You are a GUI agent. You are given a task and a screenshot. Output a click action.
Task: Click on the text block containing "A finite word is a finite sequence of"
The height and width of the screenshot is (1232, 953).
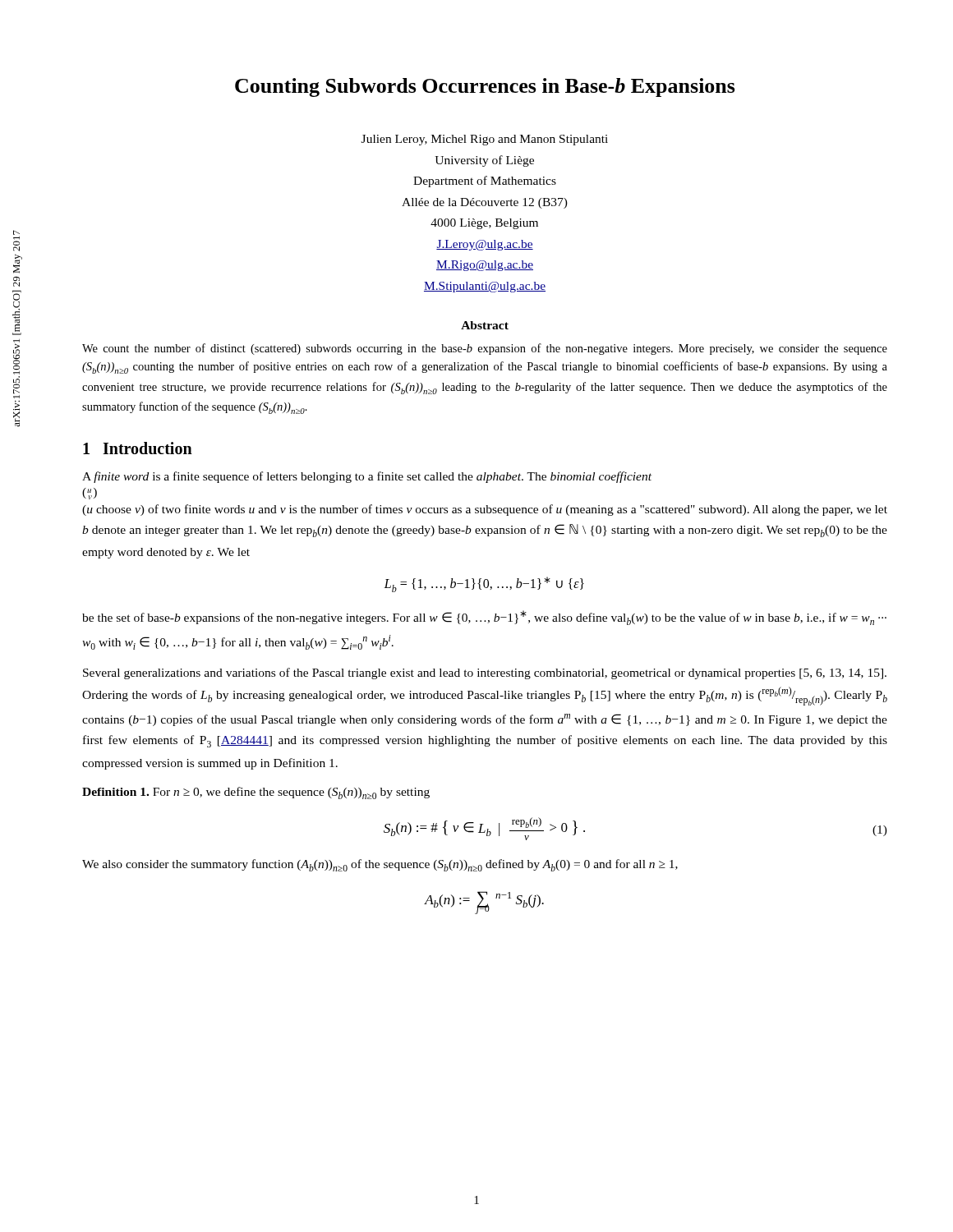pos(485,514)
